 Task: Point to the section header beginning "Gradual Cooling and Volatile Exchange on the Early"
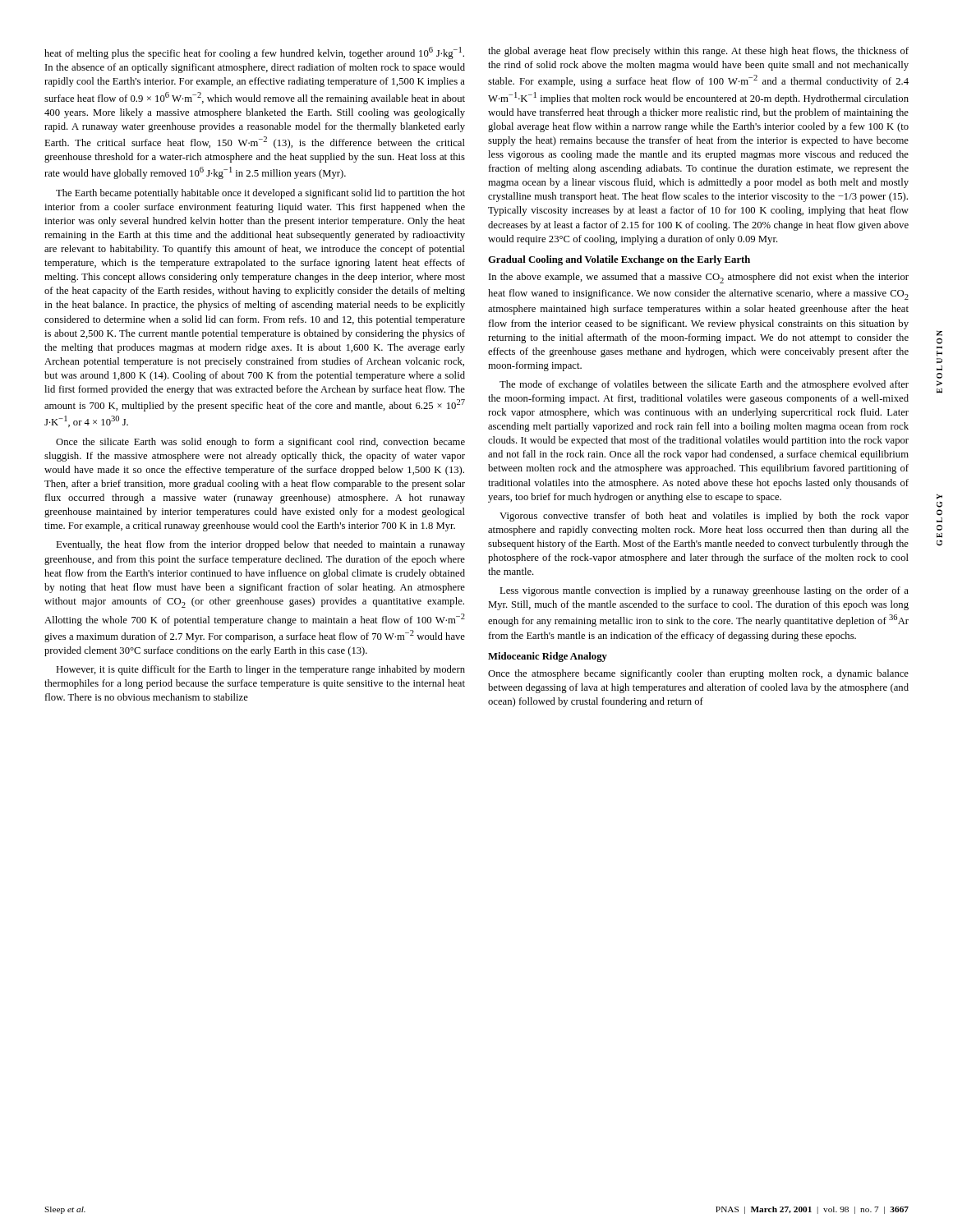click(x=698, y=260)
